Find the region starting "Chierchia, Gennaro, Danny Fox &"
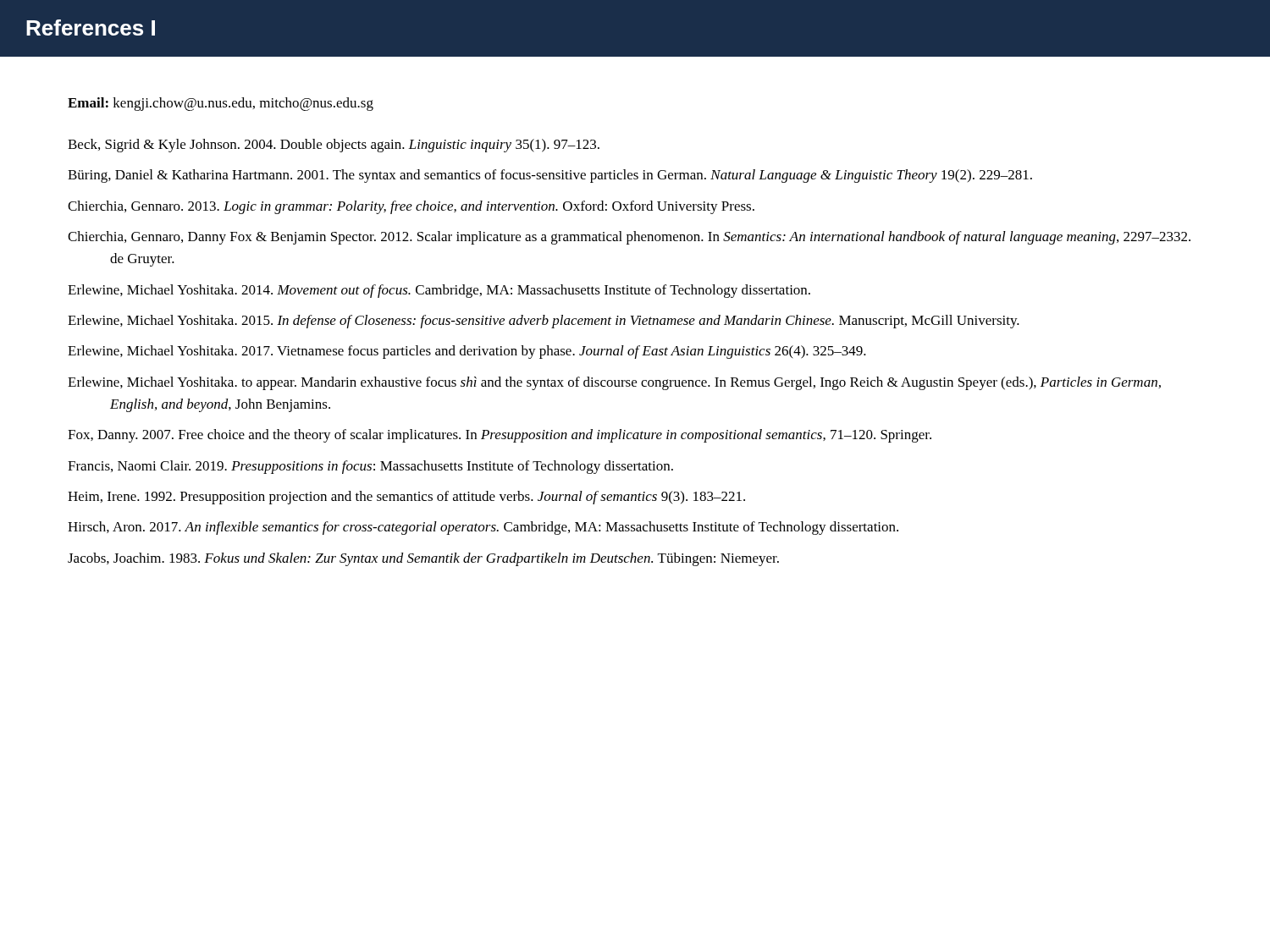This screenshot has width=1270, height=952. point(630,248)
